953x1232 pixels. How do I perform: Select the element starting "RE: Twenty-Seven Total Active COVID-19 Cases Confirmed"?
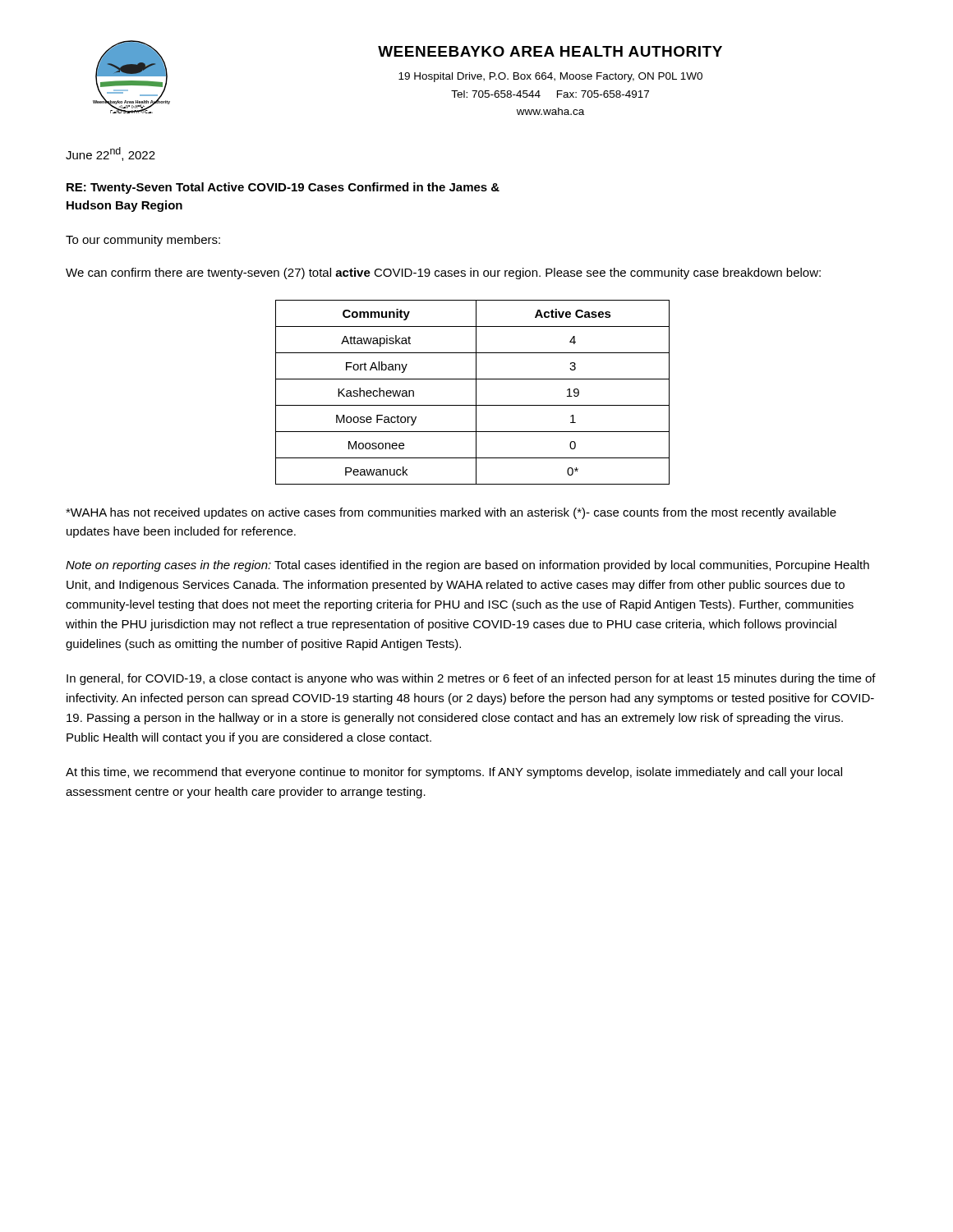283,196
